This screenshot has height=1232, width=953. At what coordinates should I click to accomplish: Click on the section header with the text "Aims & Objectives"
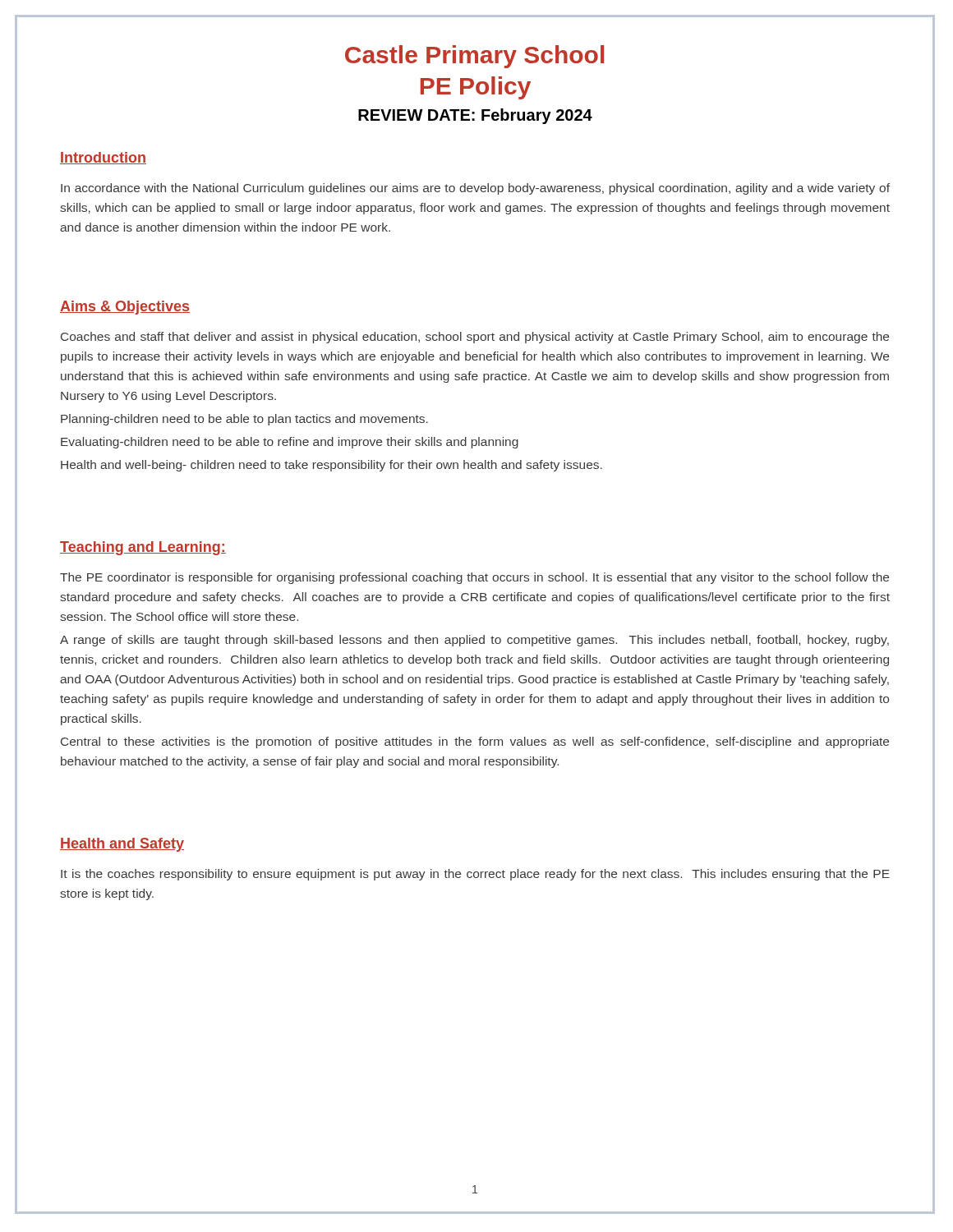click(x=125, y=306)
